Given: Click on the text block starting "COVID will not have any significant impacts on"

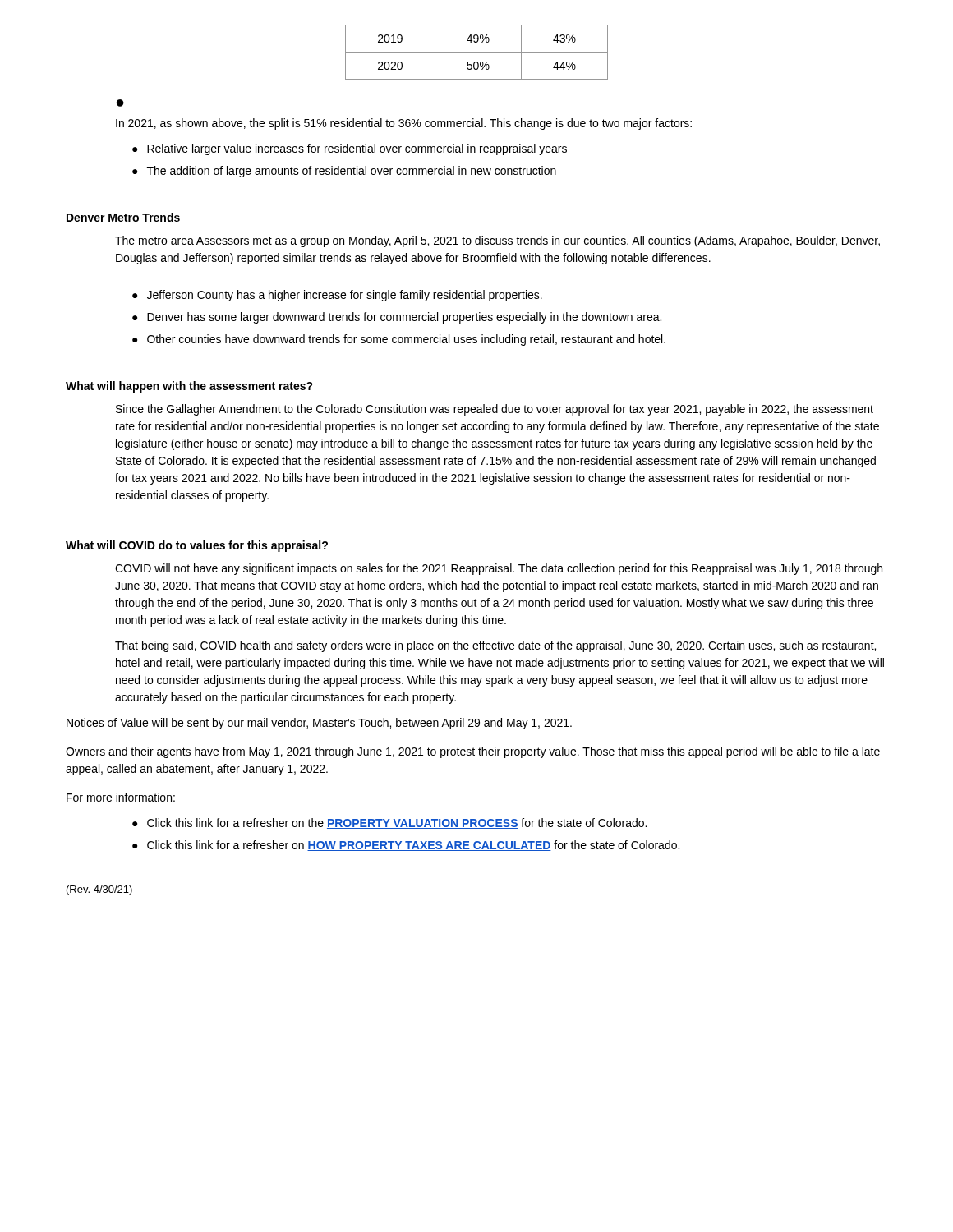Looking at the screenshot, I should (499, 594).
